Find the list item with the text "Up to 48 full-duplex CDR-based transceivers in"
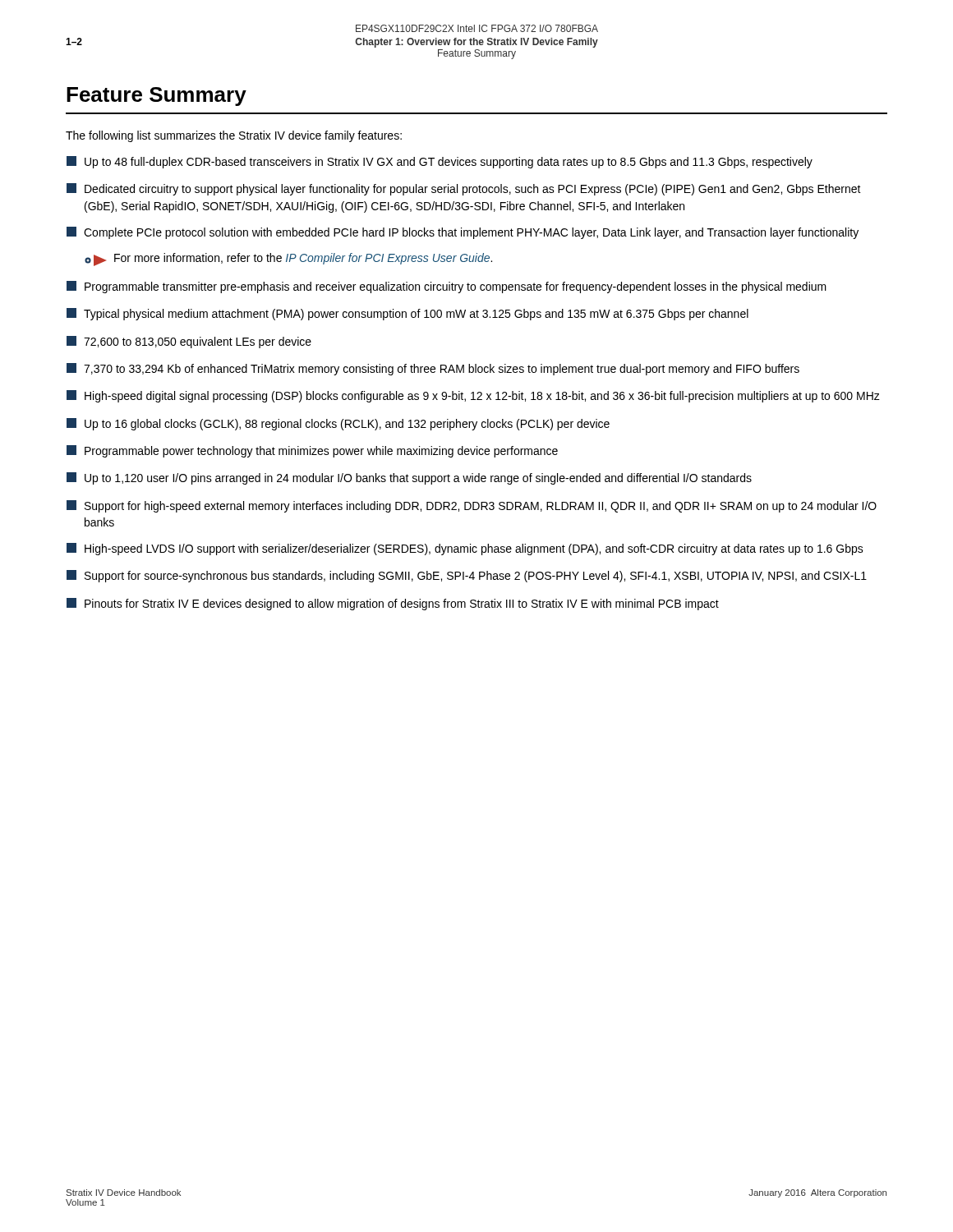This screenshot has height=1232, width=953. [x=476, y=162]
